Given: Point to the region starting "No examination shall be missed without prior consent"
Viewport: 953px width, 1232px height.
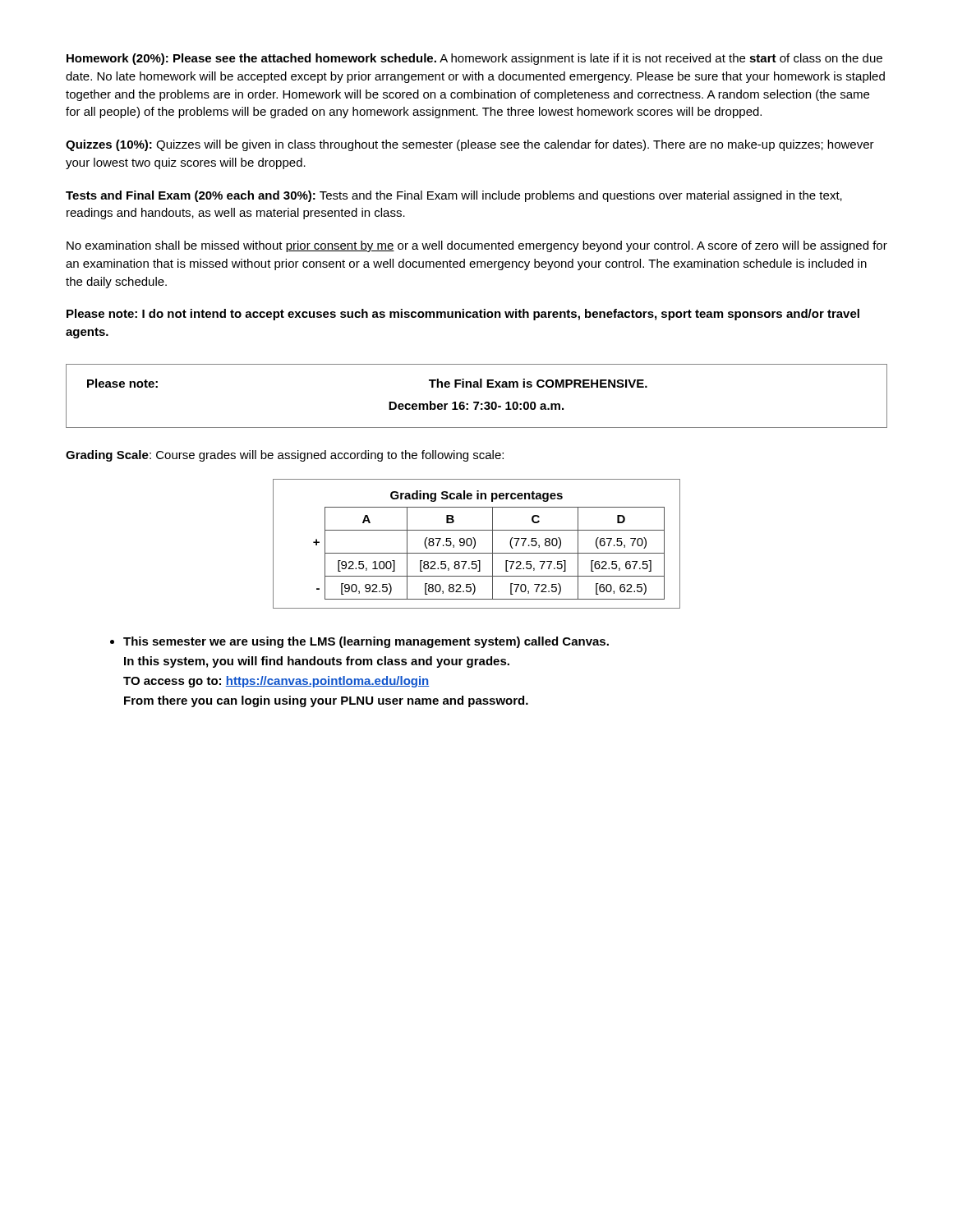Looking at the screenshot, I should pos(476,263).
